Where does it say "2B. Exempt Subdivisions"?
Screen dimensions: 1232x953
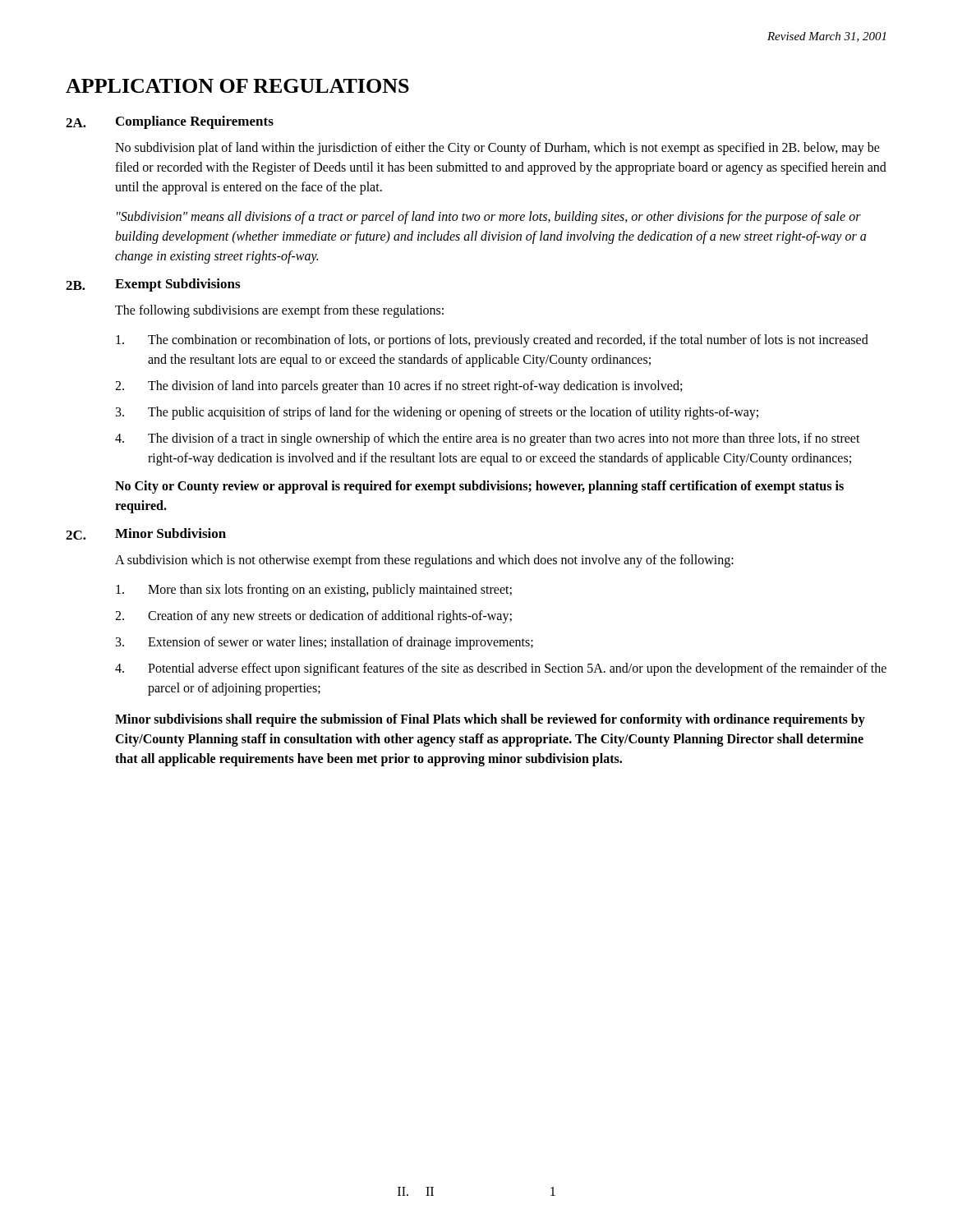click(x=153, y=285)
